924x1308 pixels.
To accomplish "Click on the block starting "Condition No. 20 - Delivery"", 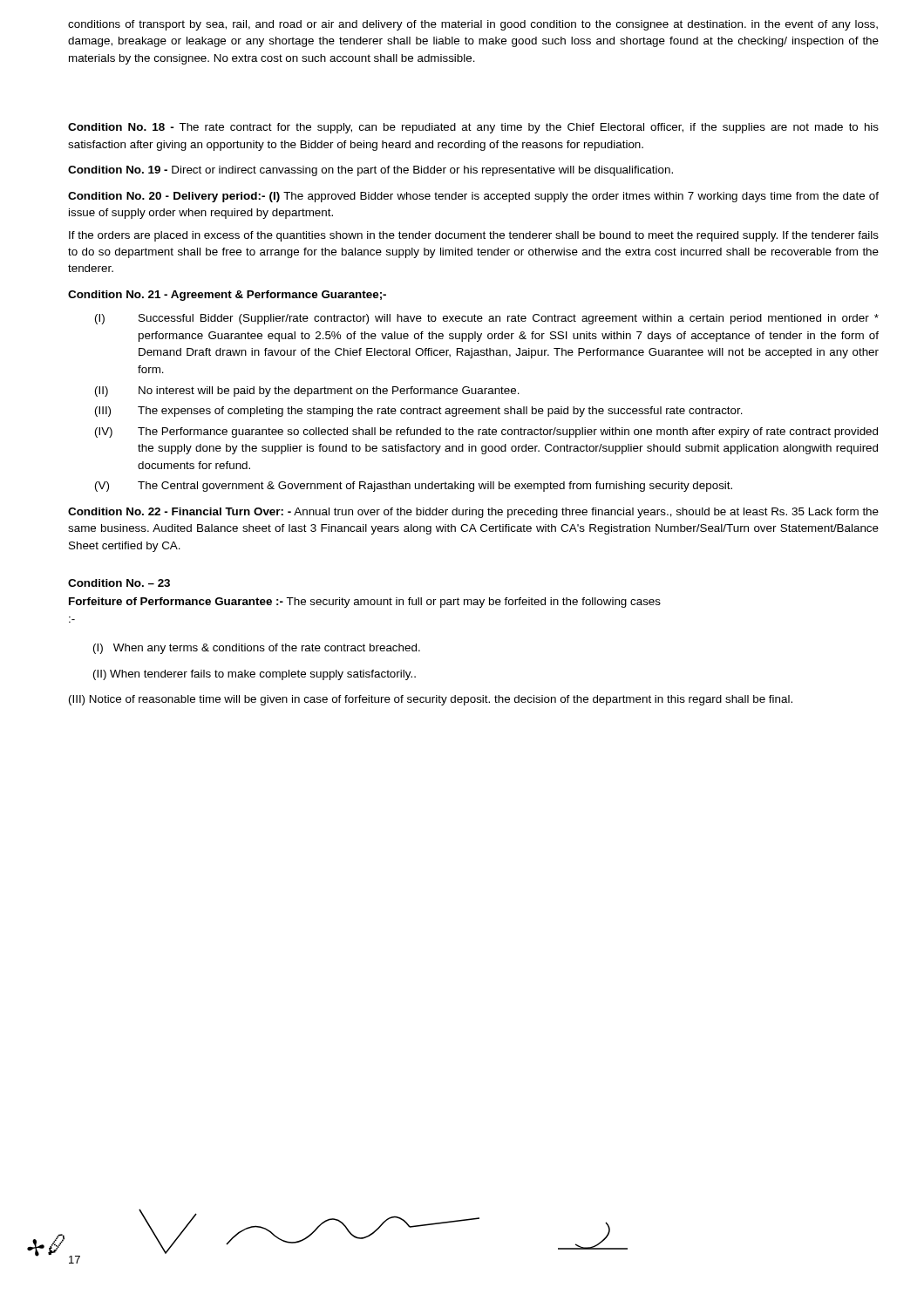I will 473,204.
